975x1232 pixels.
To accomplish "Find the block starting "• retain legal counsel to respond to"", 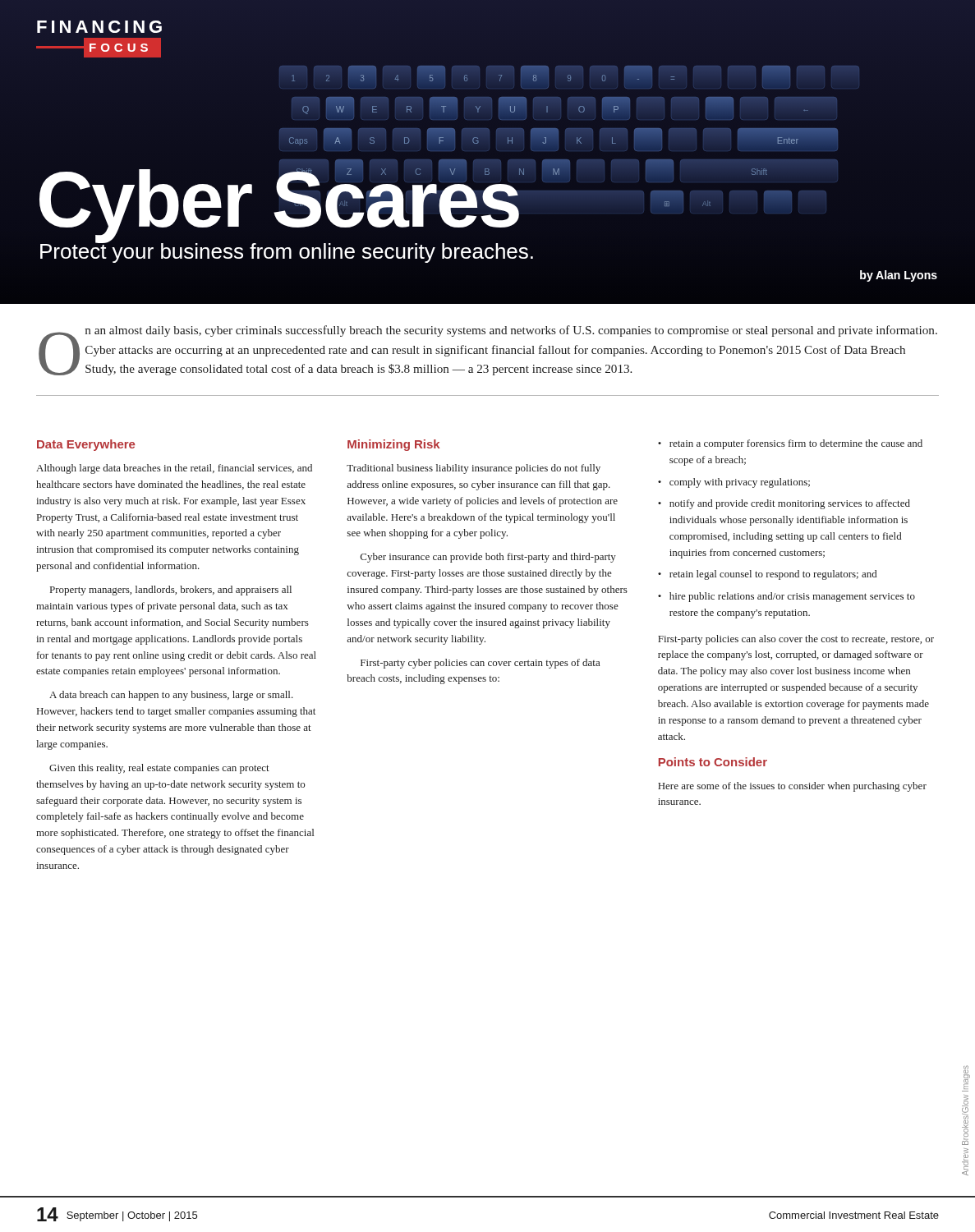I will tap(767, 574).
